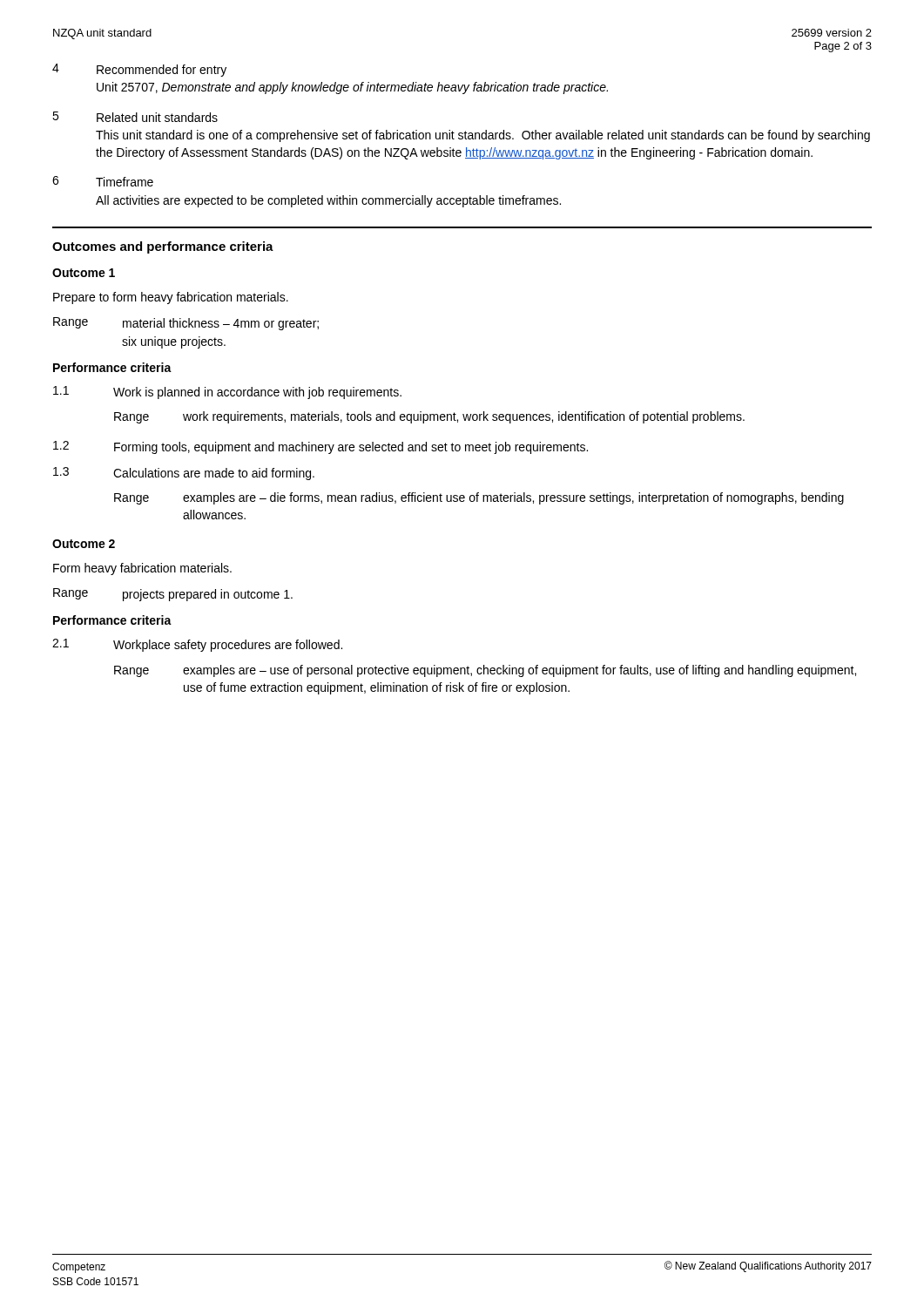This screenshot has width=924, height=1307.
Task: Navigate to the text starting "Outcomes and performance criteria"
Action: [163, 246]
